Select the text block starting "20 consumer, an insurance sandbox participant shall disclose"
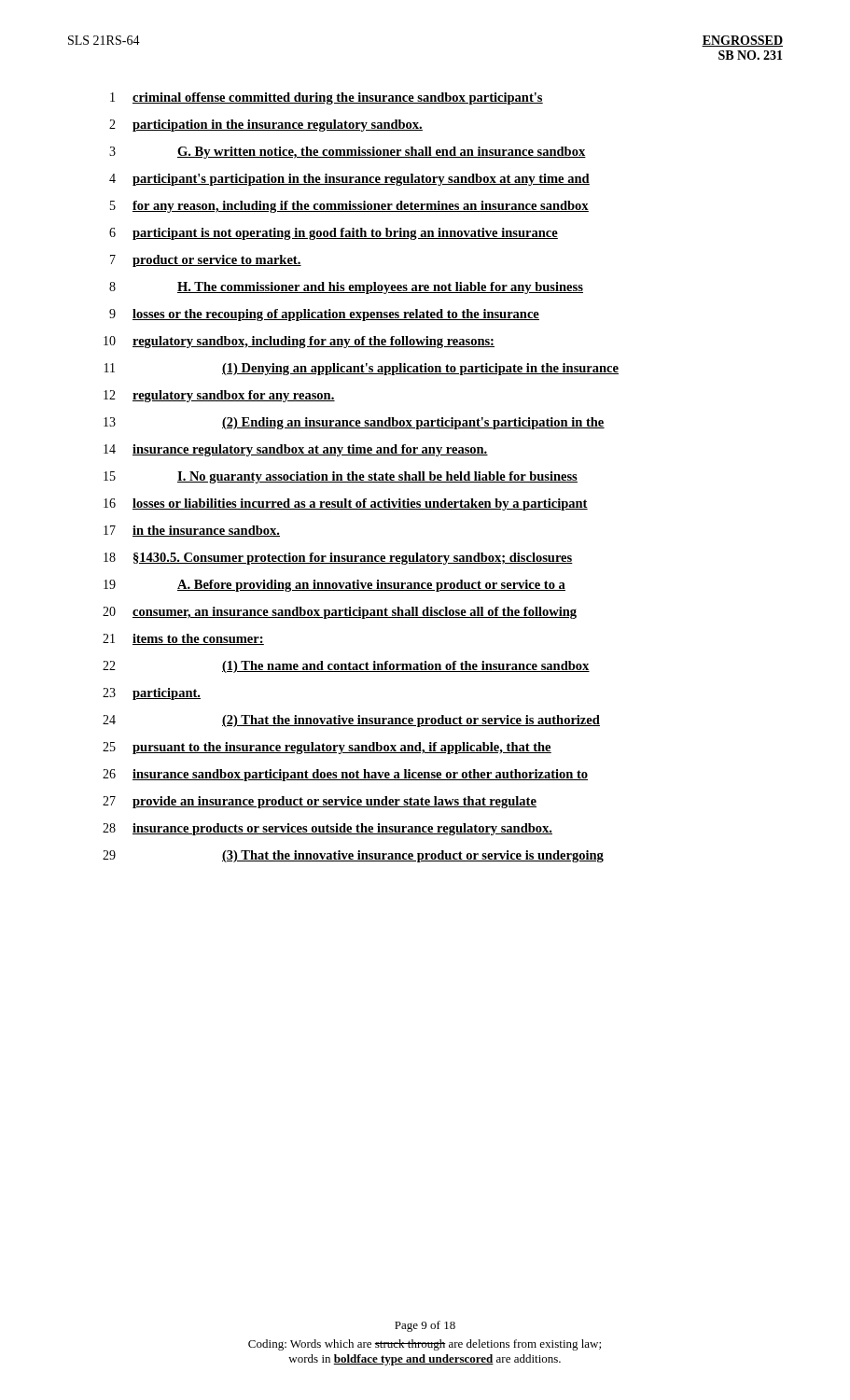The width and height of the screenshot is (850, 1400). [x=425, y=612]
